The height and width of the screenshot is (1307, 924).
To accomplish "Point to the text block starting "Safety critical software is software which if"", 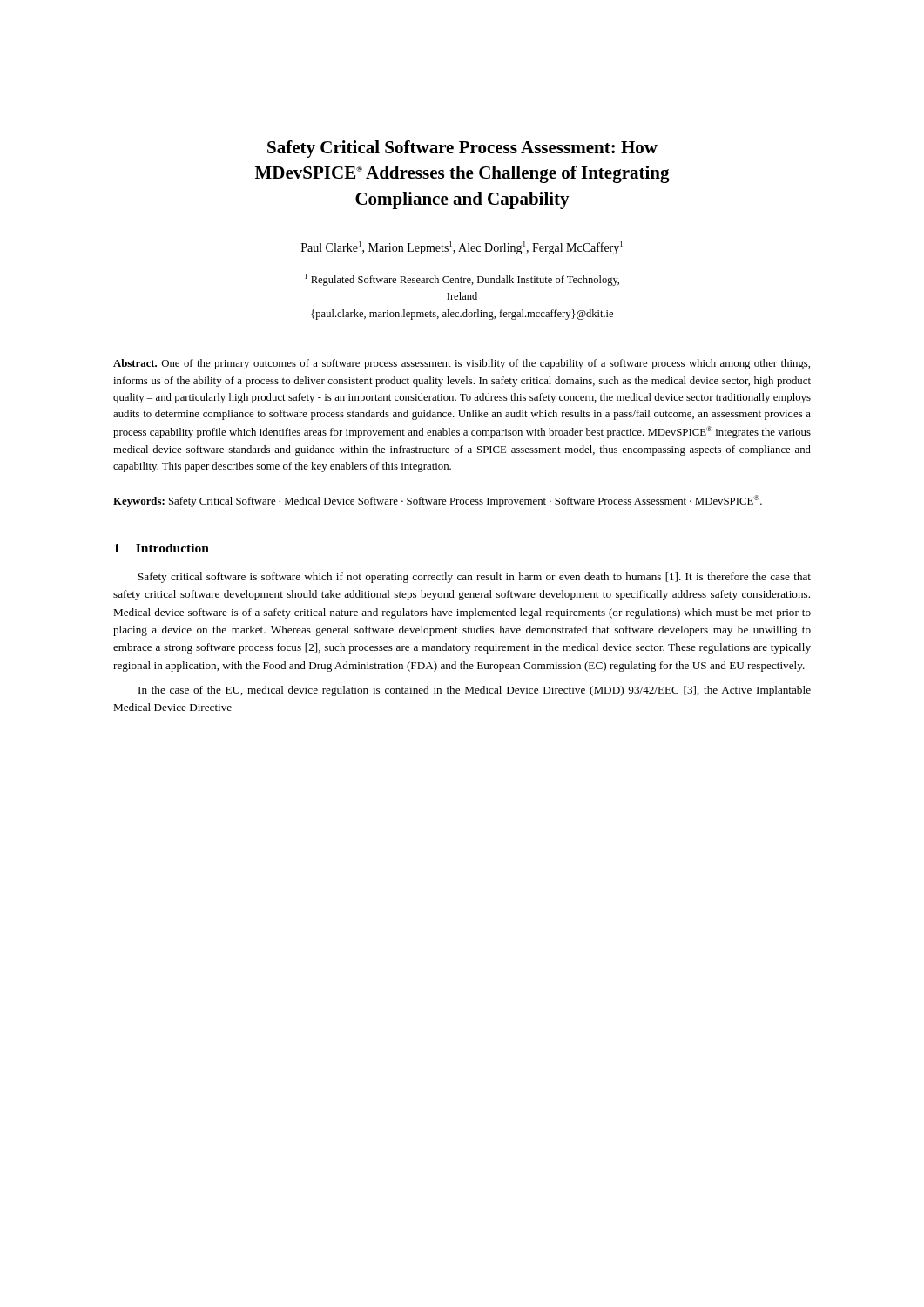I will pyautogui.click(x=462, y=643).
